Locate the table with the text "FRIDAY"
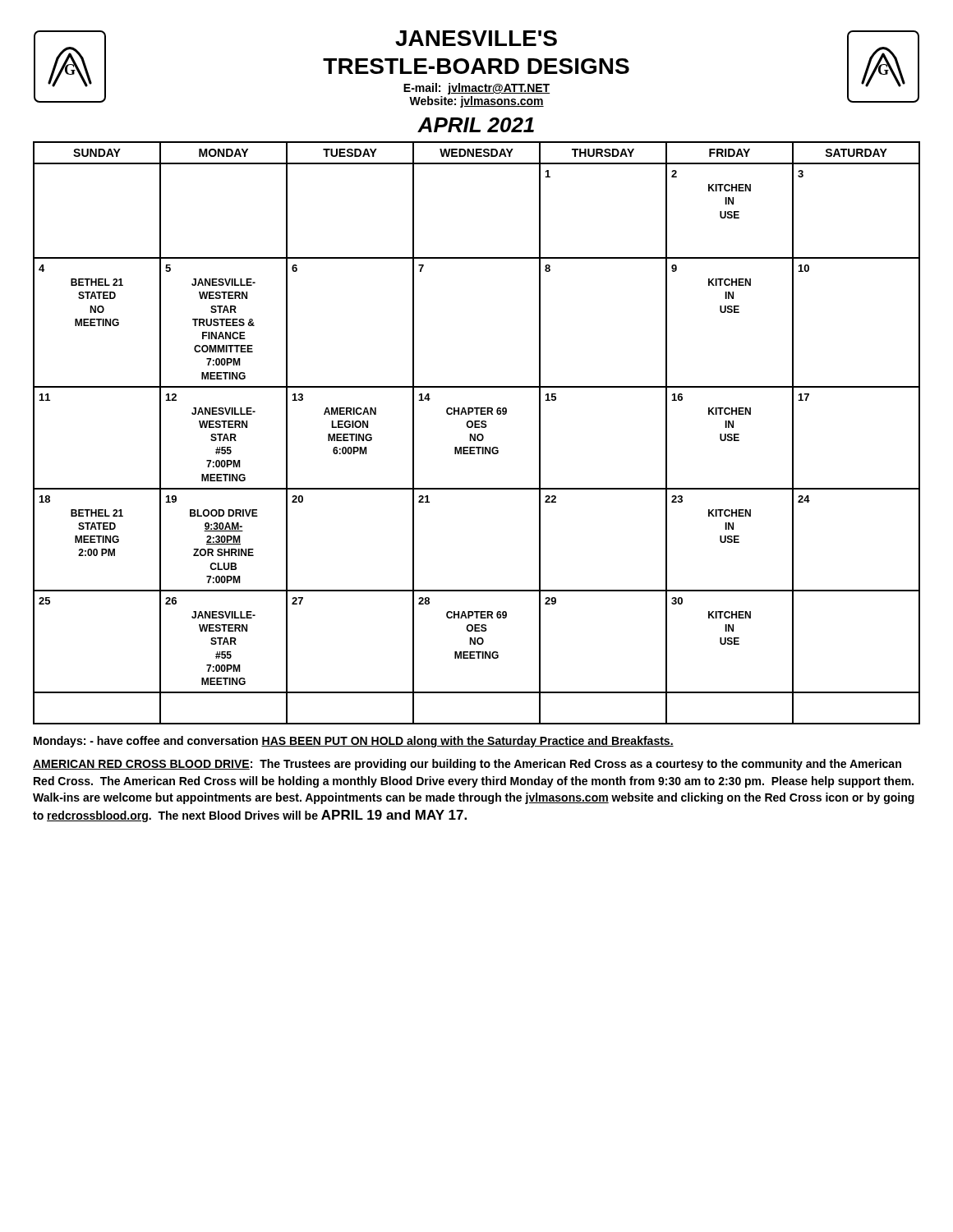This screenshot has width=953, height=1232. (x=476, y=433)
